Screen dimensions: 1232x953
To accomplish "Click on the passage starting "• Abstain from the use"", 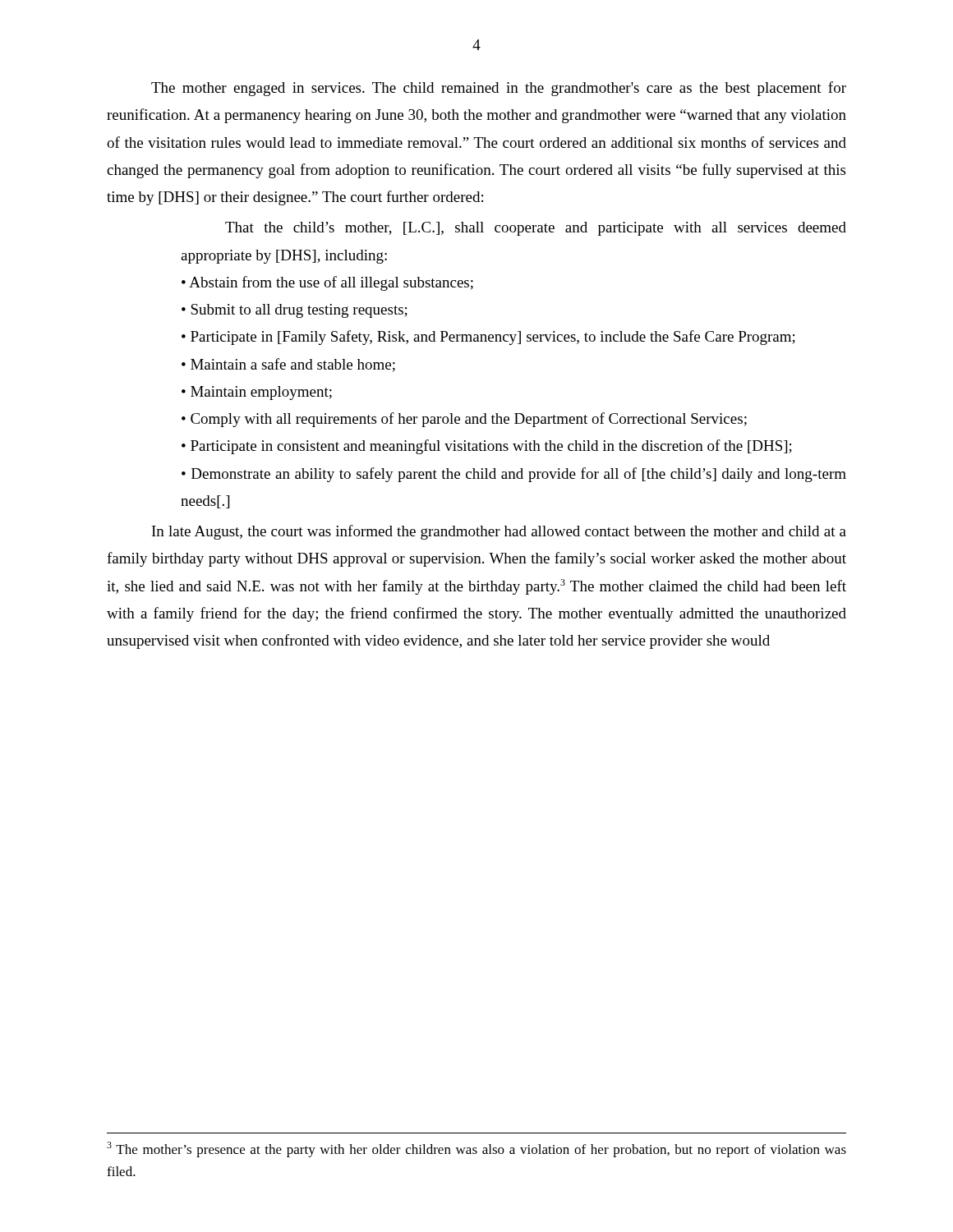I will pyautogui.click(x=327, y=282).
